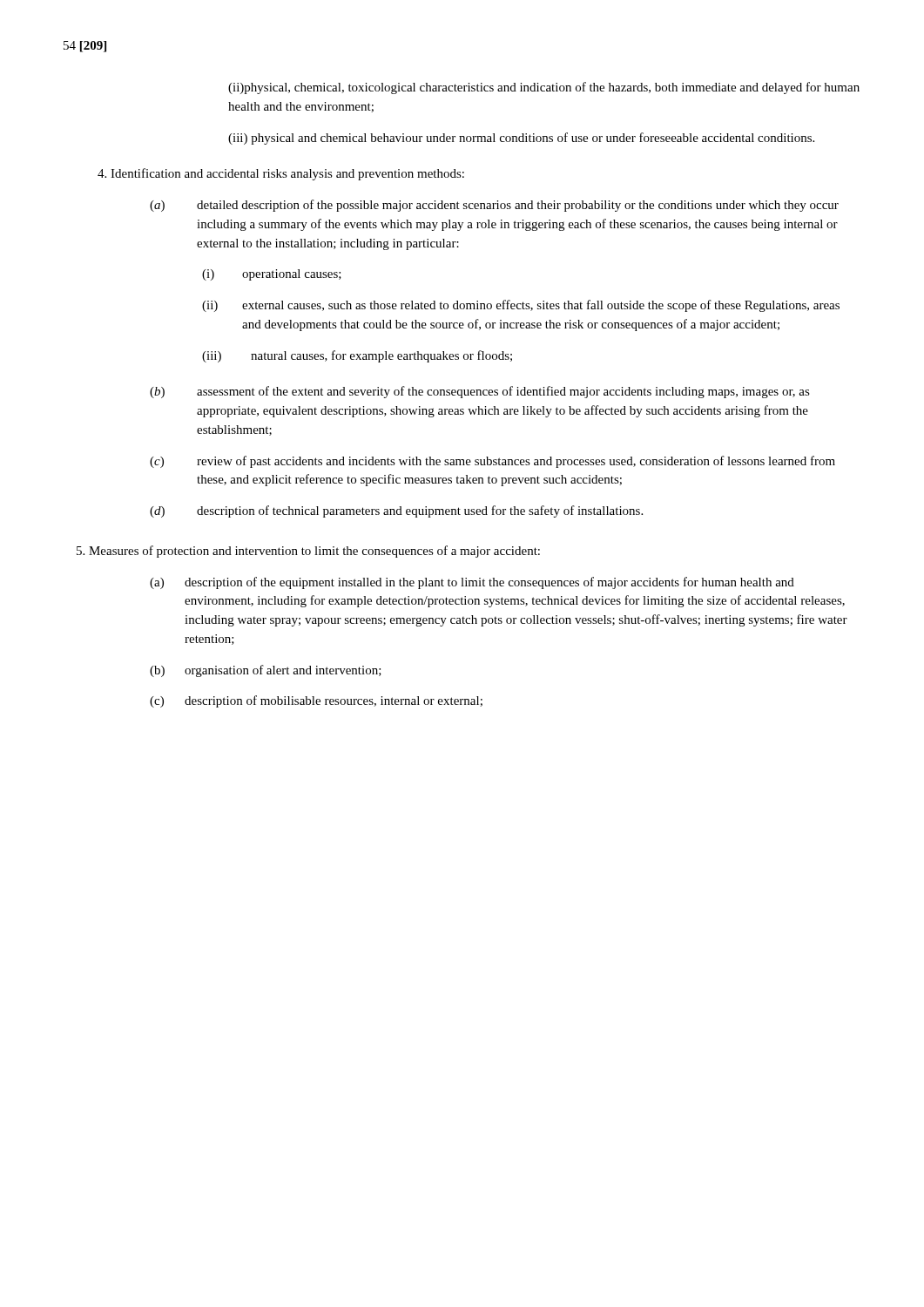Locate the block of text that opens with "(a) description of the equipment installed in"
This screenshot has height=1307, width=924.
[x=506, y=611]
